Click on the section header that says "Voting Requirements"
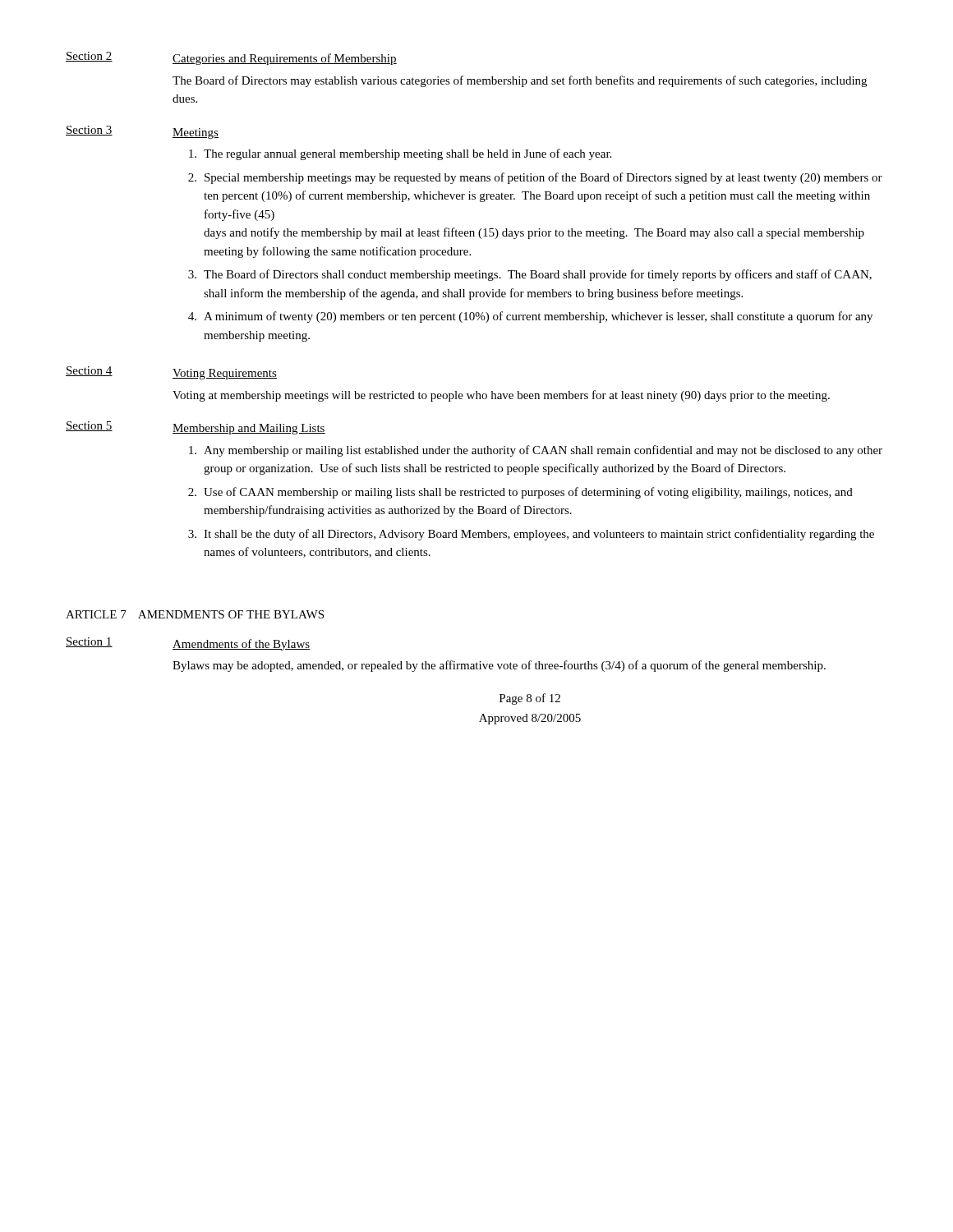This screenshot has width=953, height=1232. pyautogui.click(x=225, y=373)
